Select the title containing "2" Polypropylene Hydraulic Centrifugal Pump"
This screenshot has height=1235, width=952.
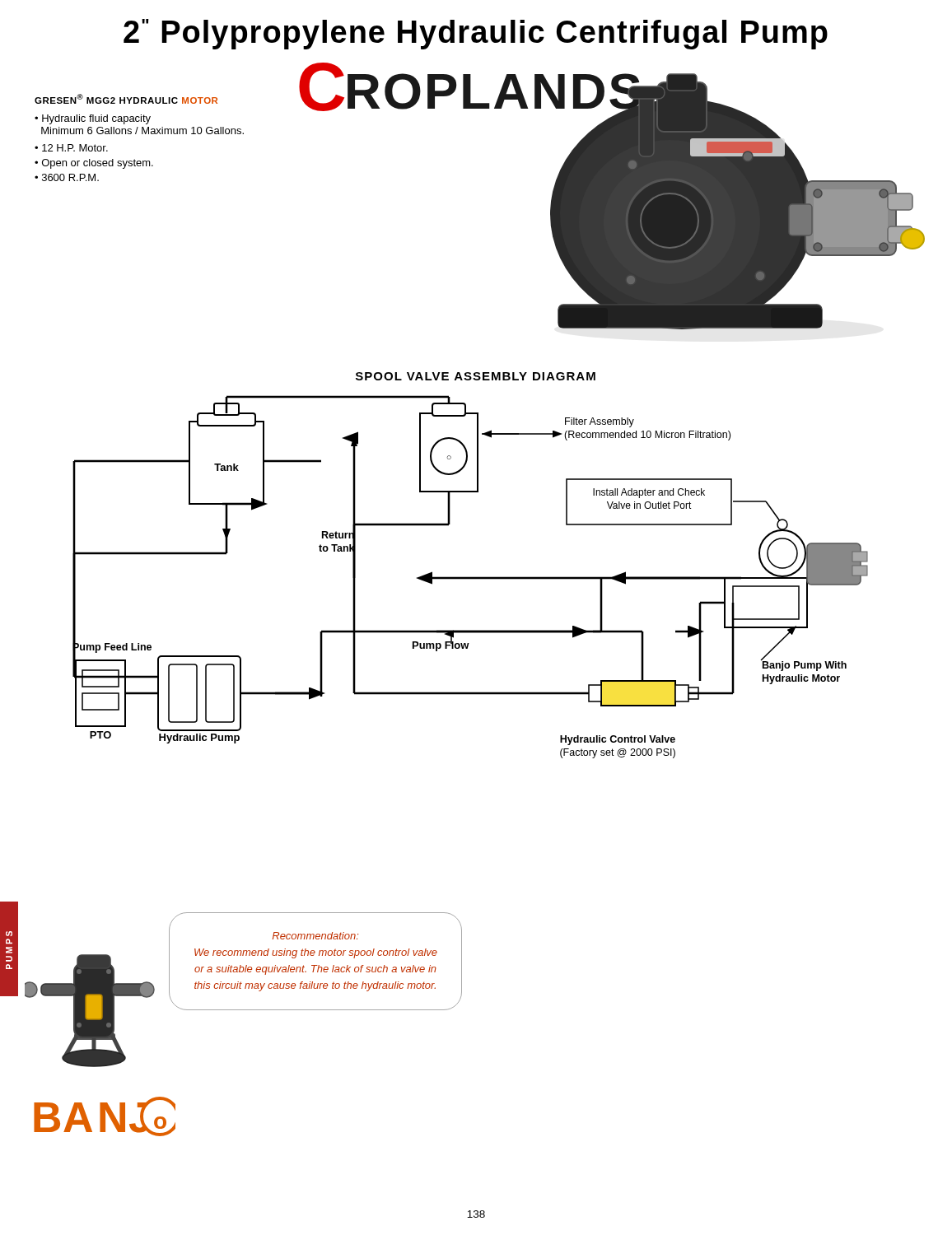pyautogui.click(x=476, y=32)
